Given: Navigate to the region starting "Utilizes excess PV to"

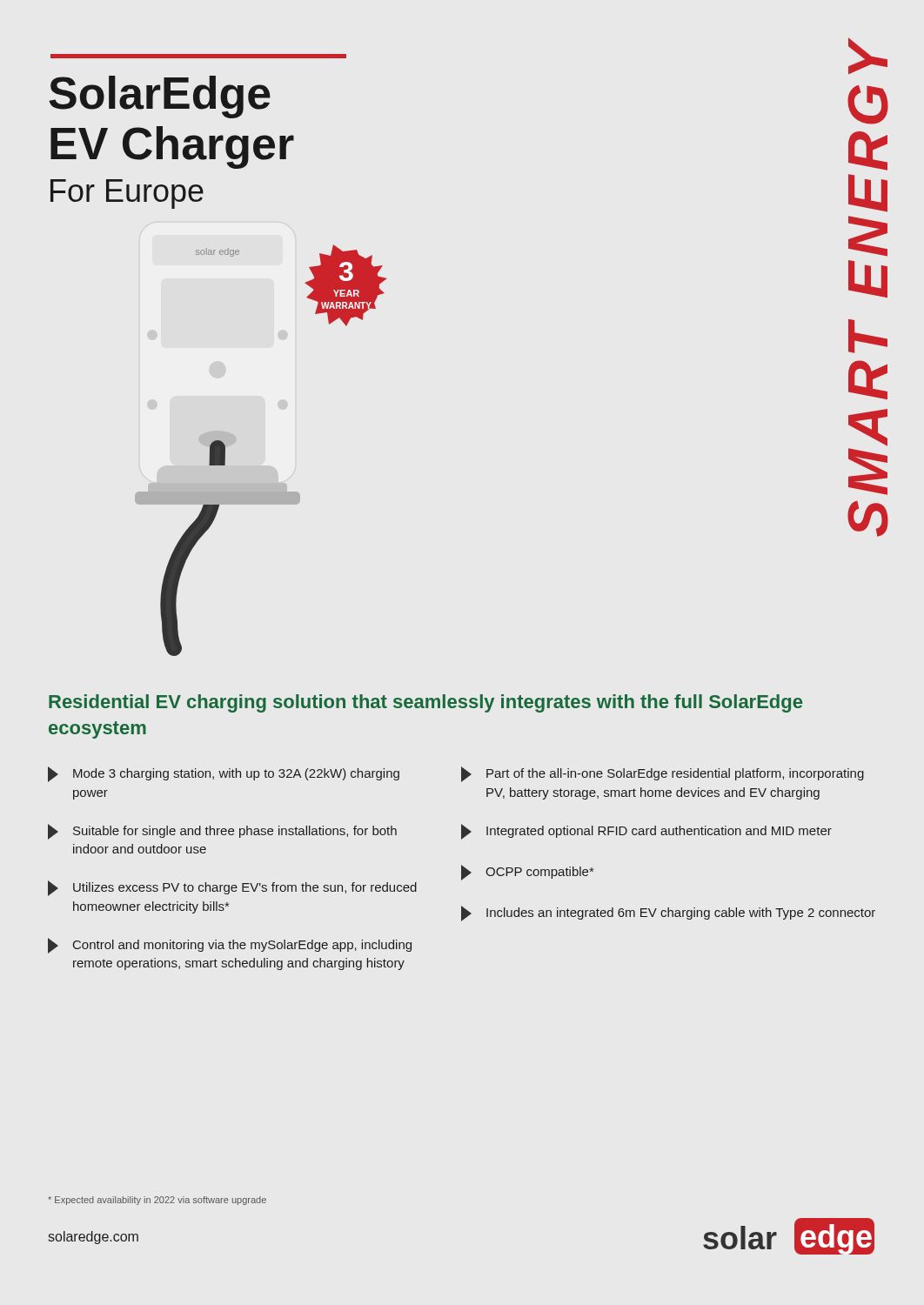Looking at the screenshot, I should click(x=241, y=897).
